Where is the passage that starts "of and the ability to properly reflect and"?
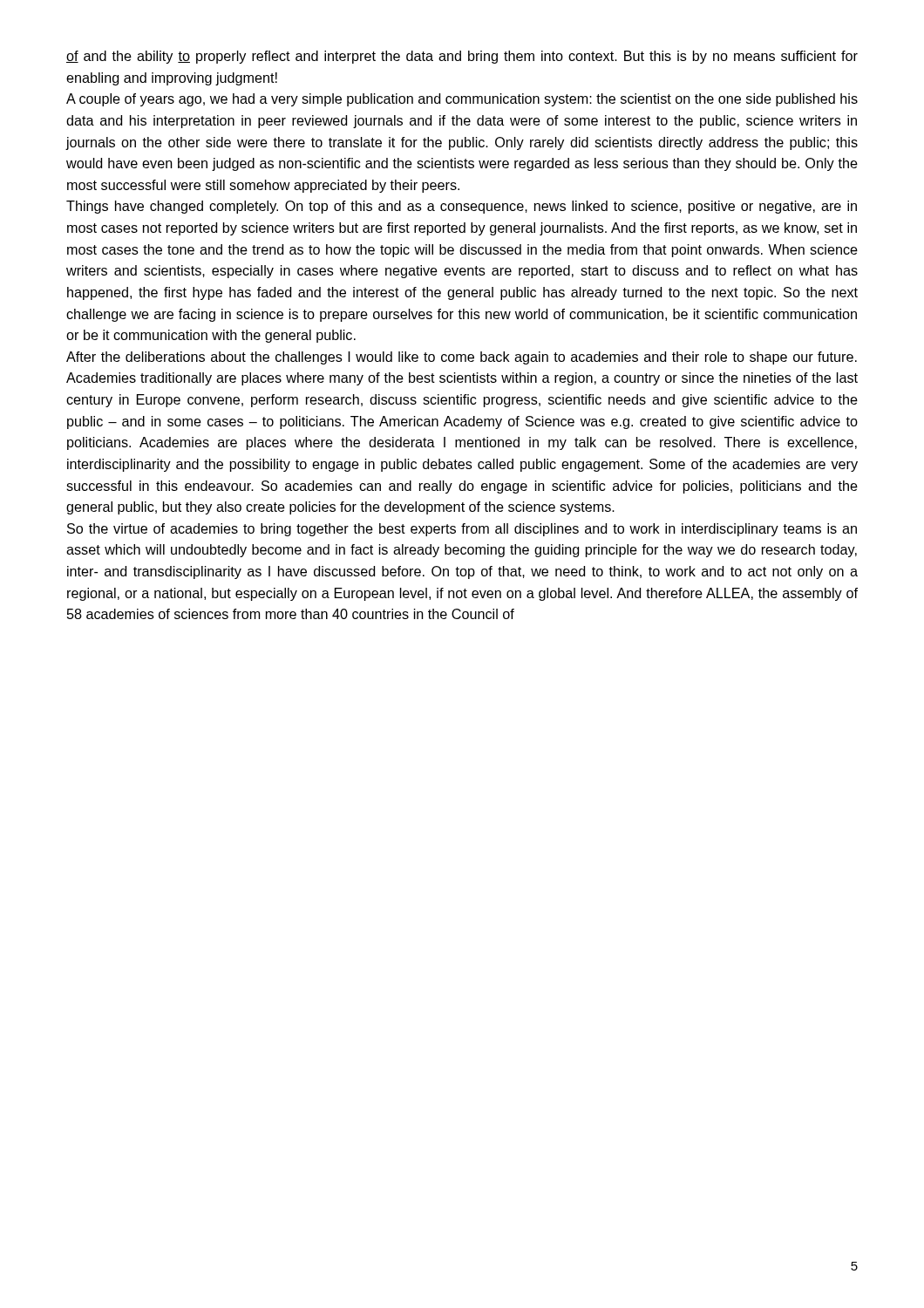This screenshot has width=924, height=1308. click(462, 57)
